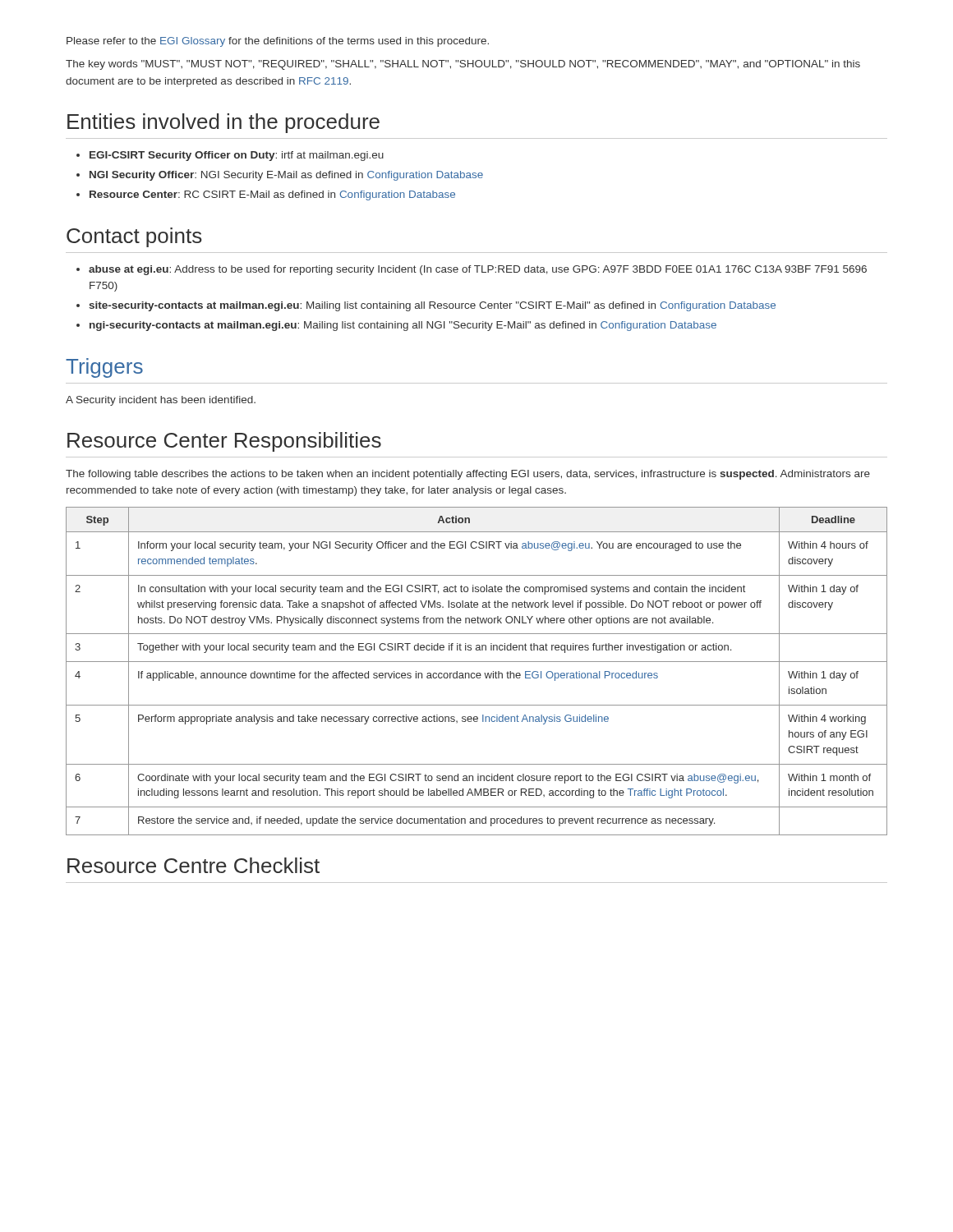Point to the block beginning "The following table describes the actions to"

[x=468, y=482]
